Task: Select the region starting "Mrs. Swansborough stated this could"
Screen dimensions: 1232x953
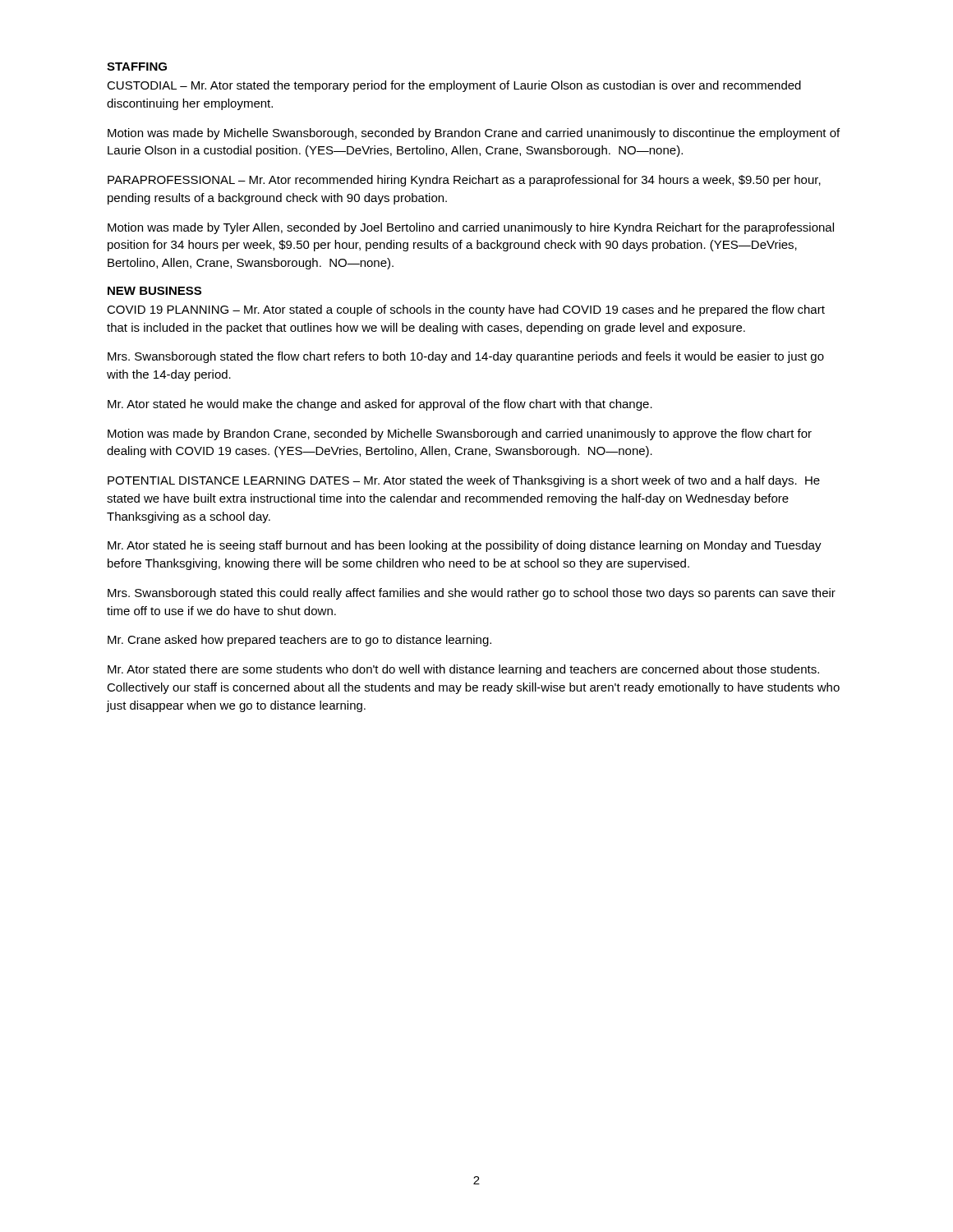Action: pyautogui.click(x=471, y=601)
